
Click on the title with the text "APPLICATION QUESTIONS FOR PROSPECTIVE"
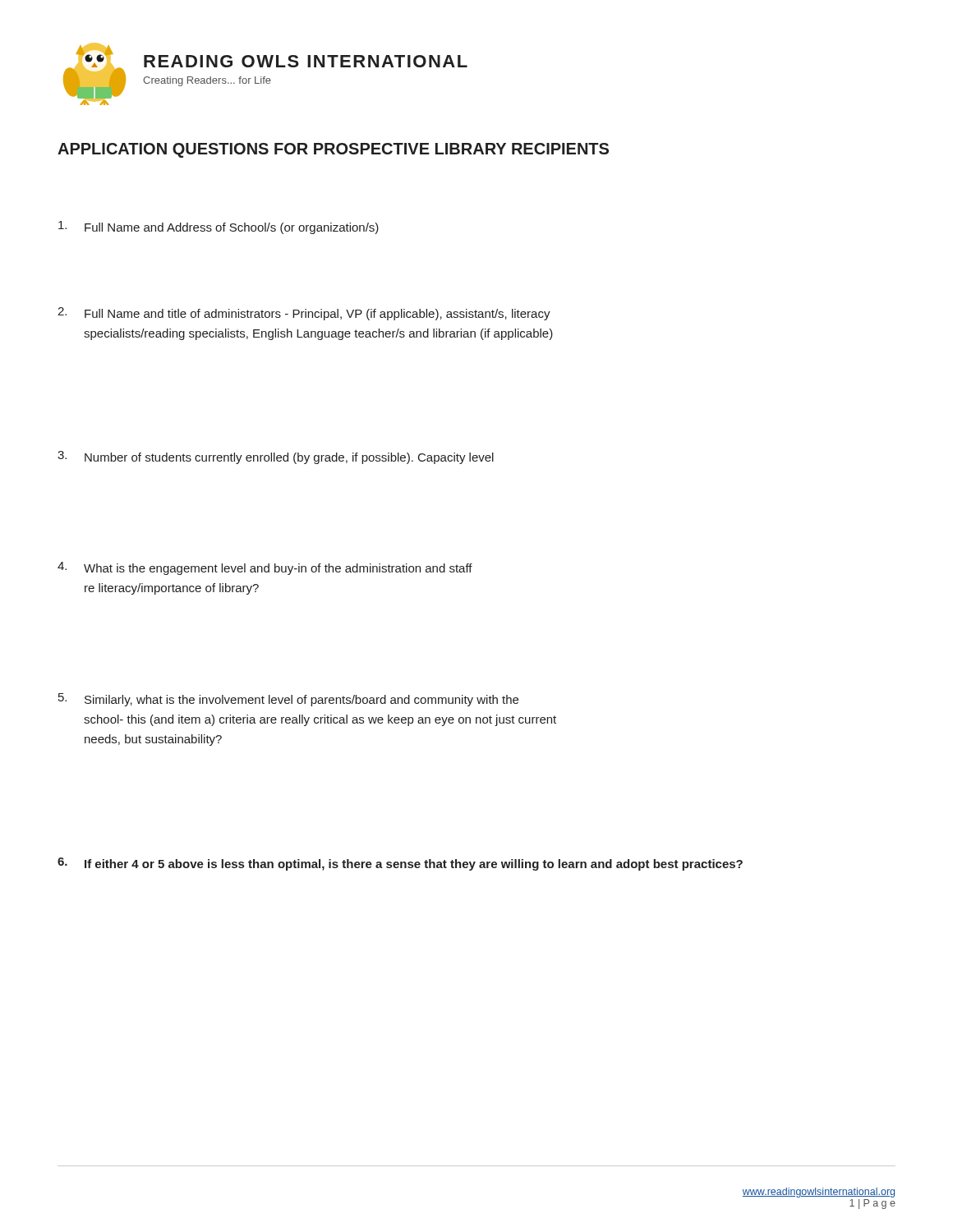click(x=476, y=149)
